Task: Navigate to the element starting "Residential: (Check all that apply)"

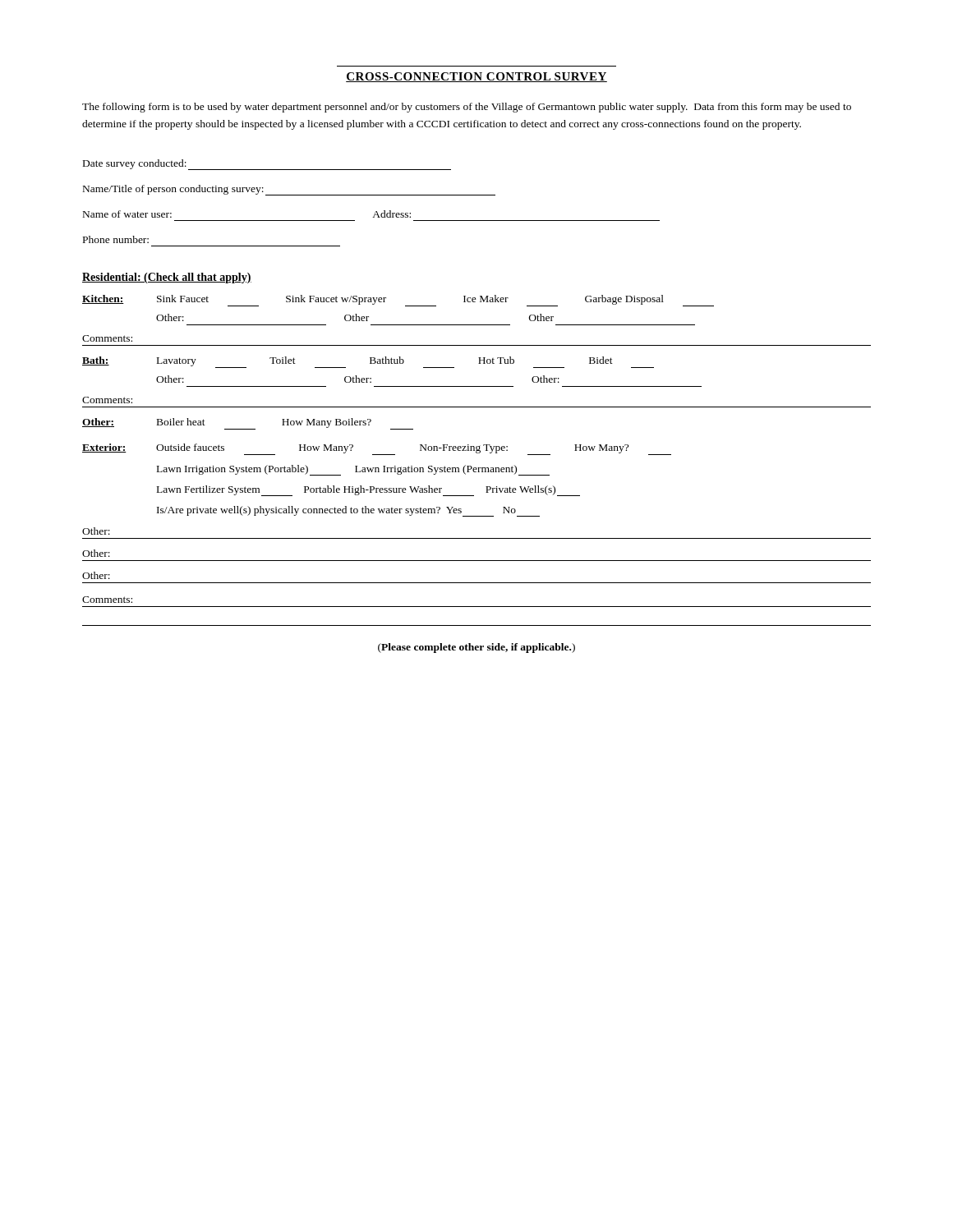Action: (x=166, y=277)
